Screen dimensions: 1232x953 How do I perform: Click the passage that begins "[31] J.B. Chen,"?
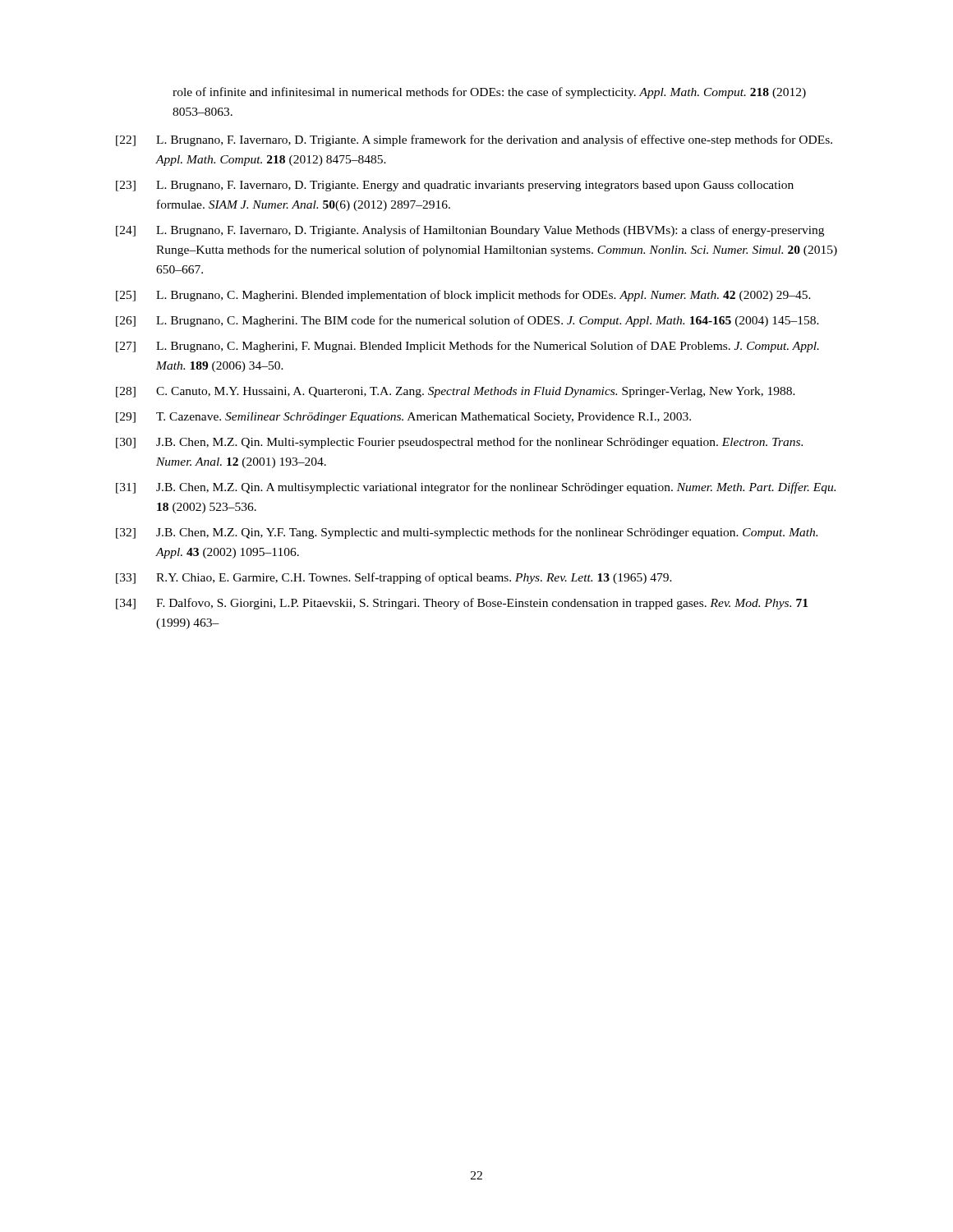[x=476, y=497]
